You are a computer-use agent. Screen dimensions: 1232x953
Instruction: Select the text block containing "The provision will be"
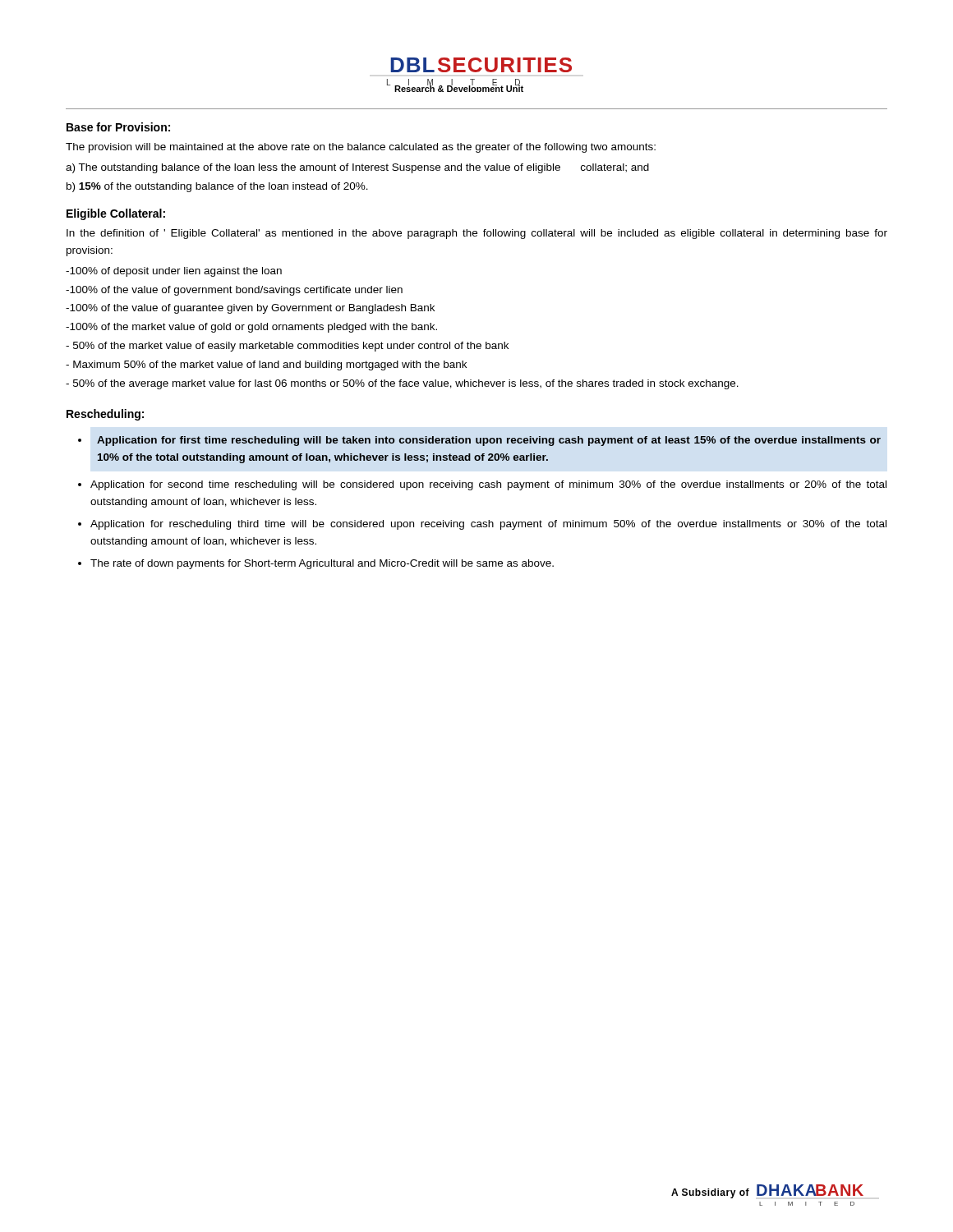coord(361,147)
